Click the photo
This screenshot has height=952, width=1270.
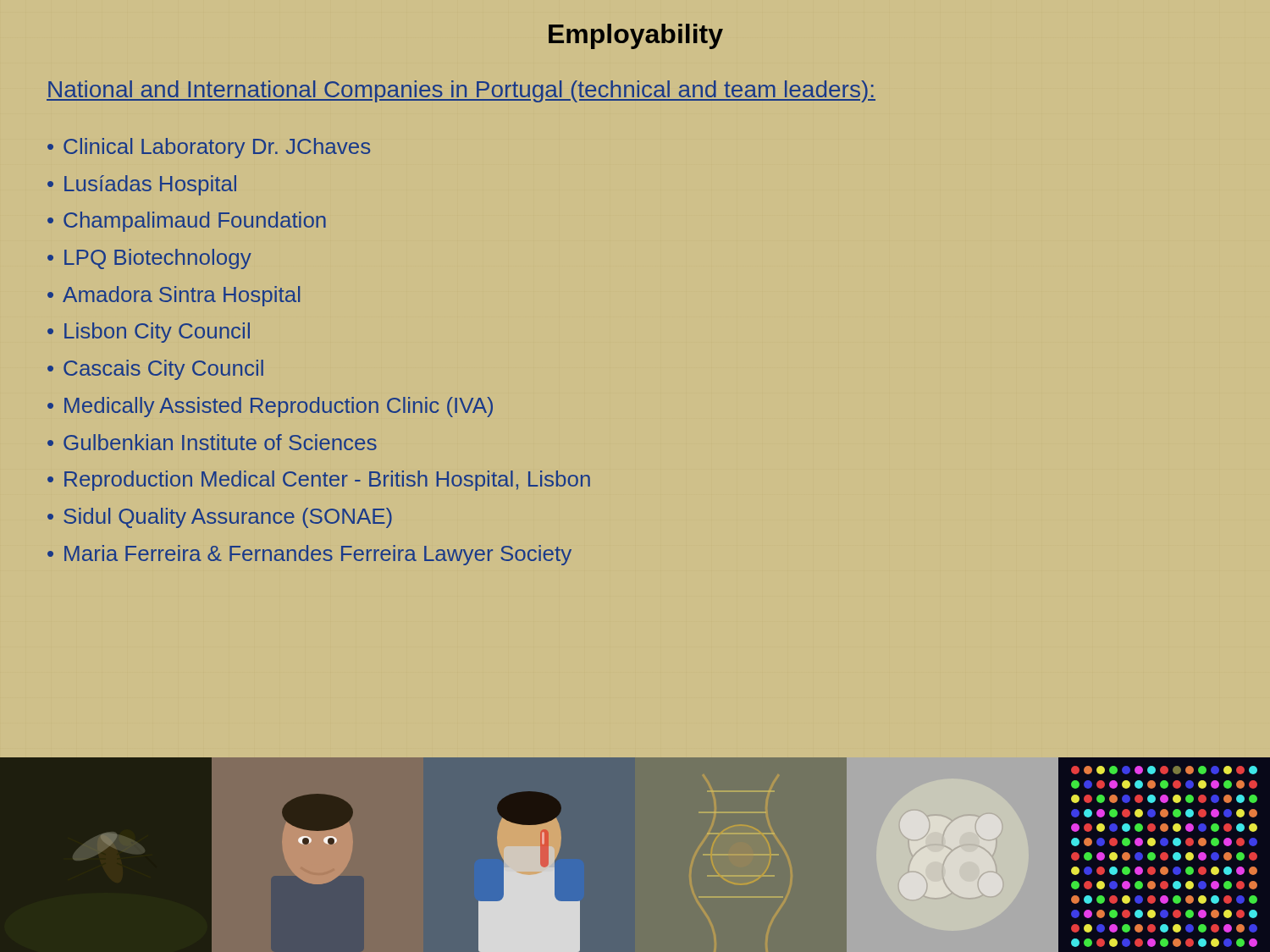635,855
